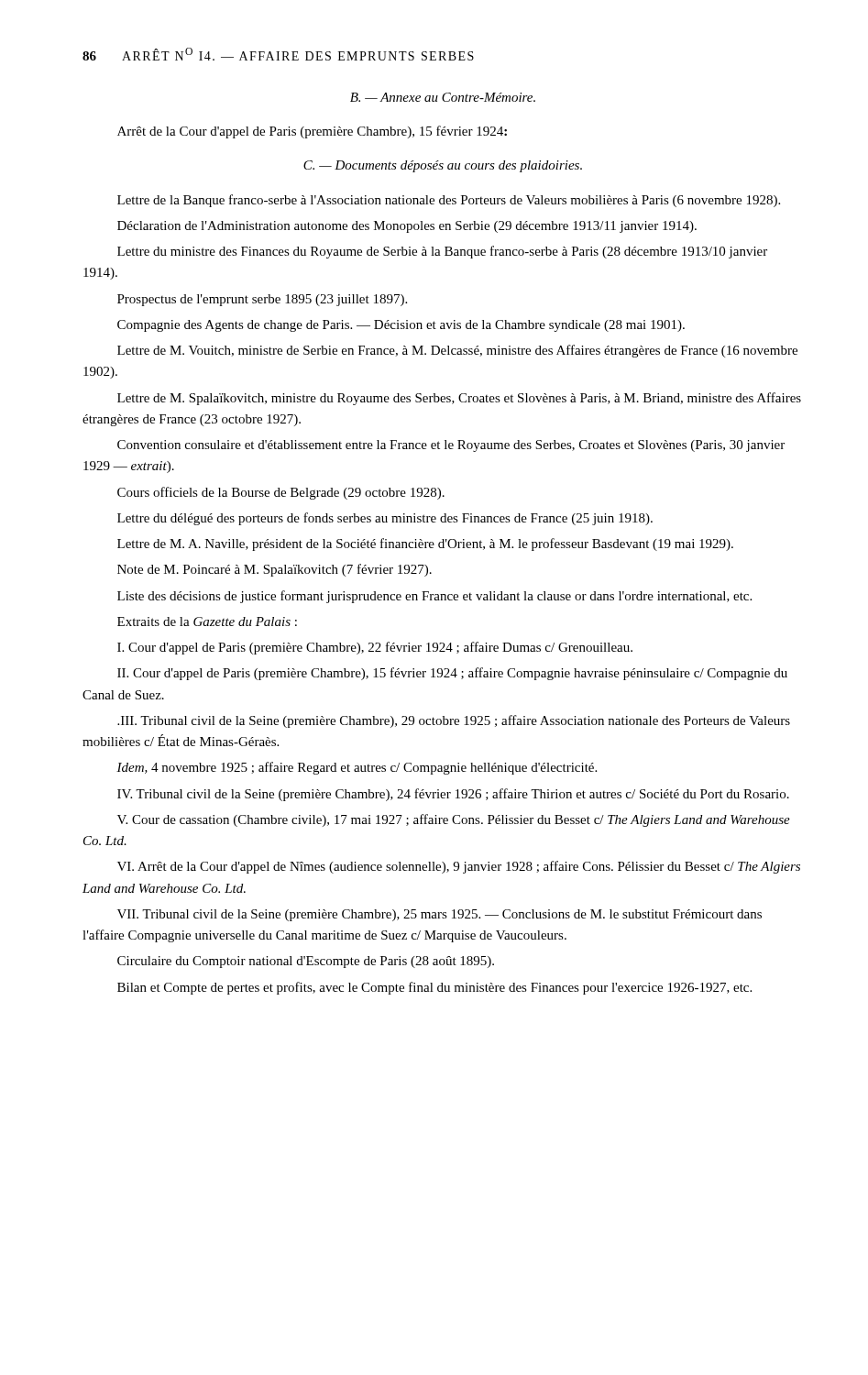Viewport: 868px width, 1375px height.
Task: Find the block starting "VII. Tribunal civil de la Seine (première Chambre),"
Action: [x=422, y=924]
